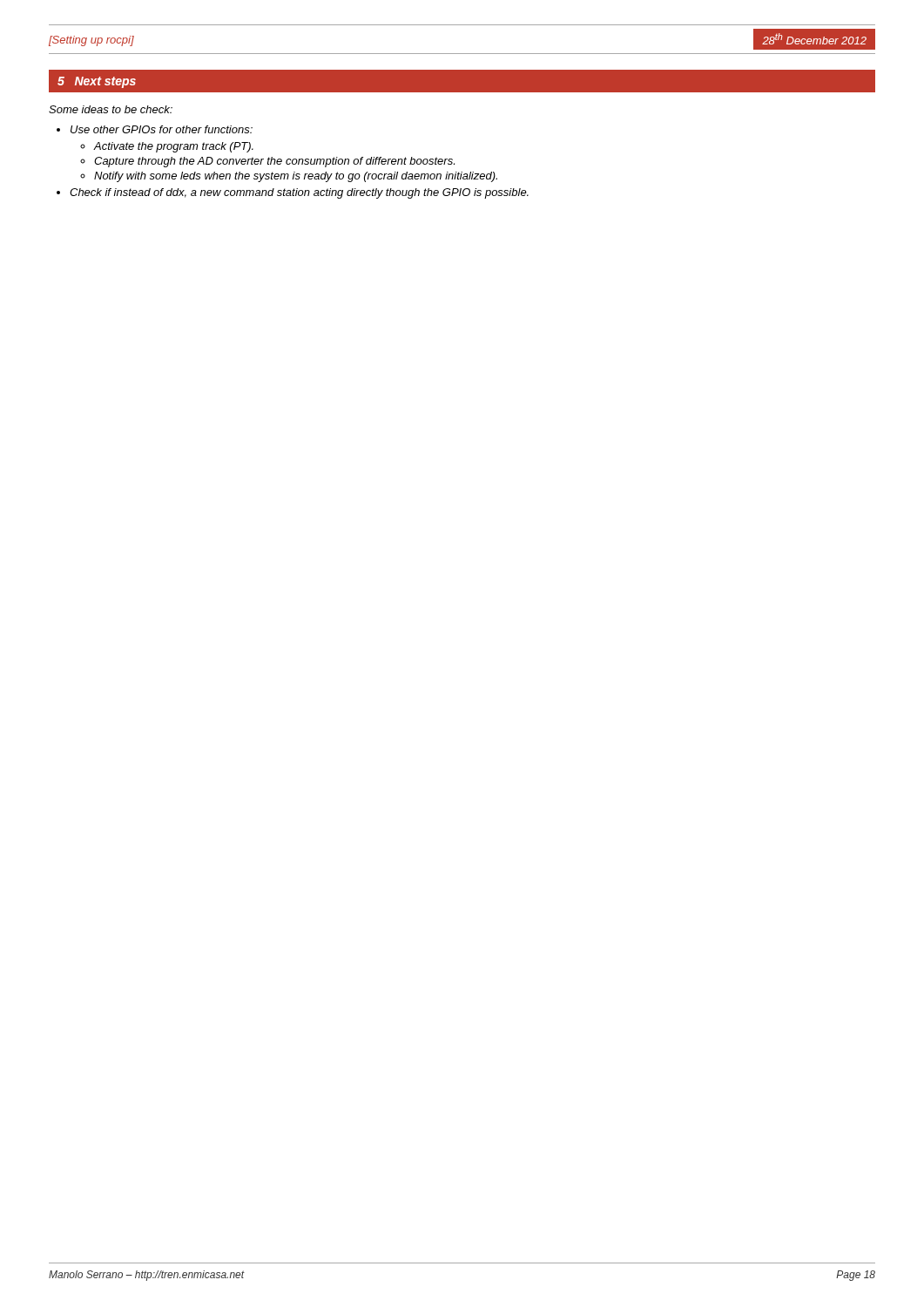
Task: Find "5 Next steps" on this page
Action: pos(97,81)
